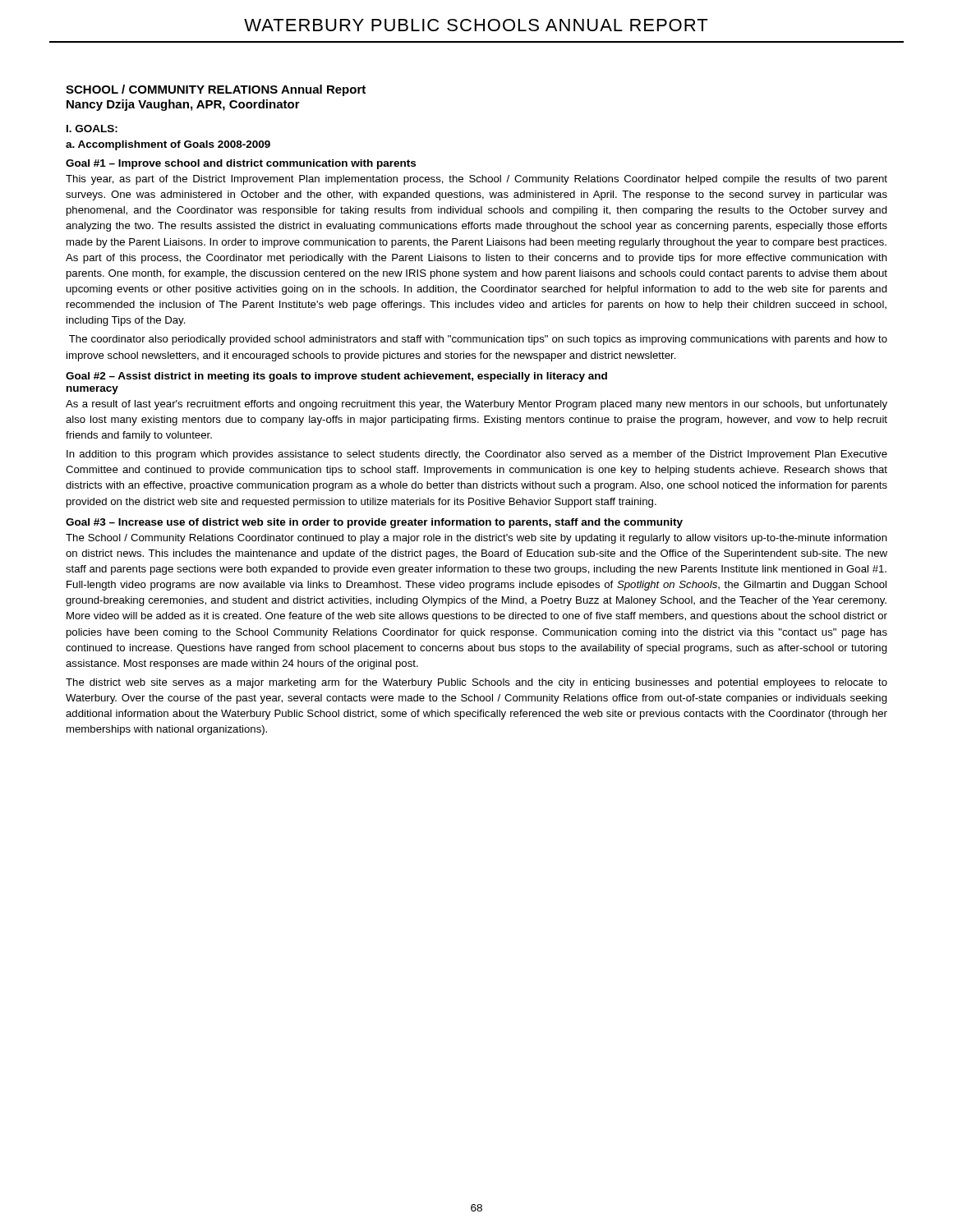Viewport: 953px width, 1232px height.
Task: Find the title that reads "SCHOOL / COMMUNITY RELATIONS Annual"
Action: (x=216, y=90)
